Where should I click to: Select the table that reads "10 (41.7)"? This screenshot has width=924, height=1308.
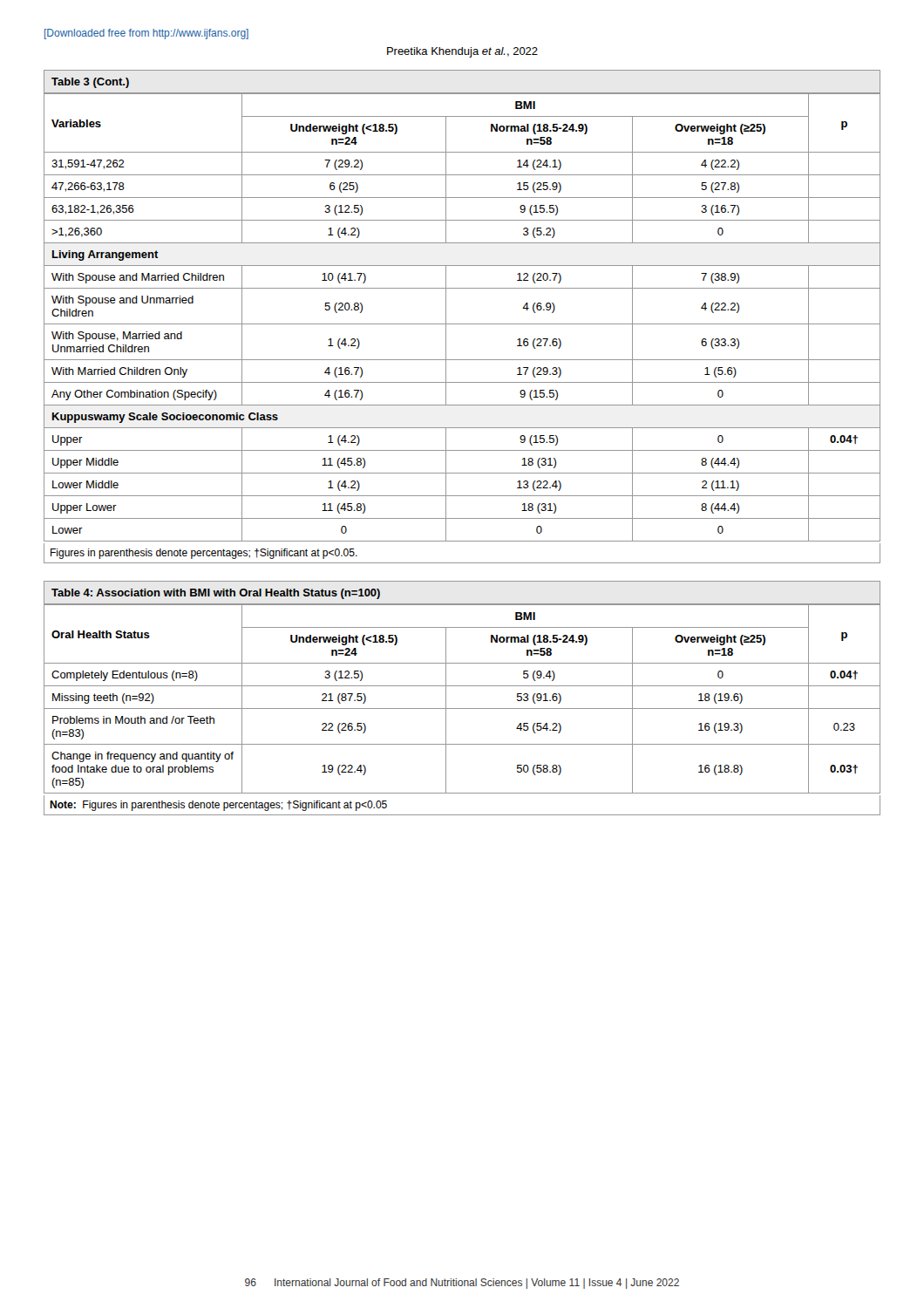pyautogui.click(x=462, y=317)
